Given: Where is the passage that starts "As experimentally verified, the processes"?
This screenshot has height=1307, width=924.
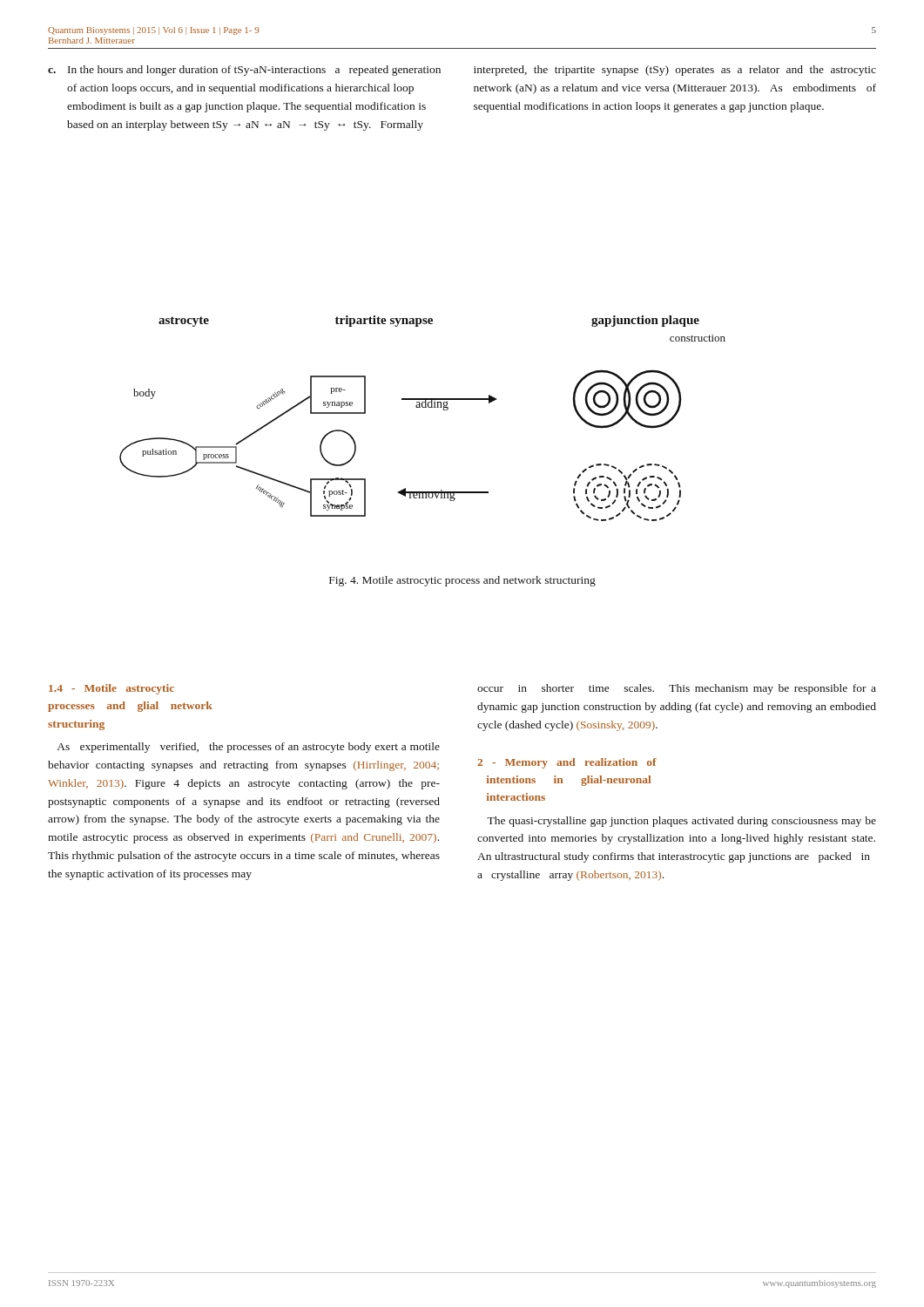Looking at the screenshot, I should (x=244, y=810).
